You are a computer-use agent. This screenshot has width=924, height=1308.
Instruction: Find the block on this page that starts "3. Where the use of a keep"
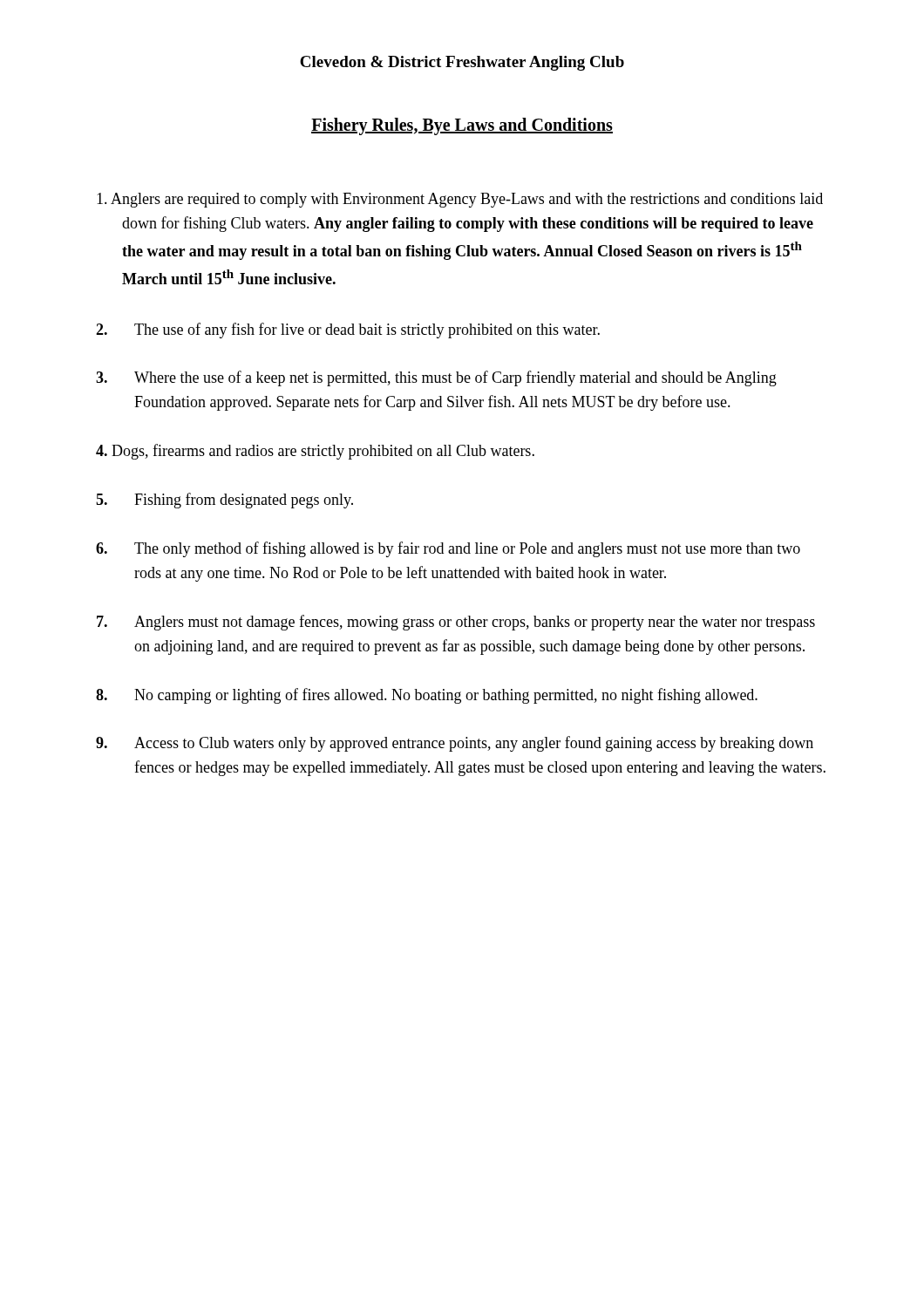pos(462,391)
